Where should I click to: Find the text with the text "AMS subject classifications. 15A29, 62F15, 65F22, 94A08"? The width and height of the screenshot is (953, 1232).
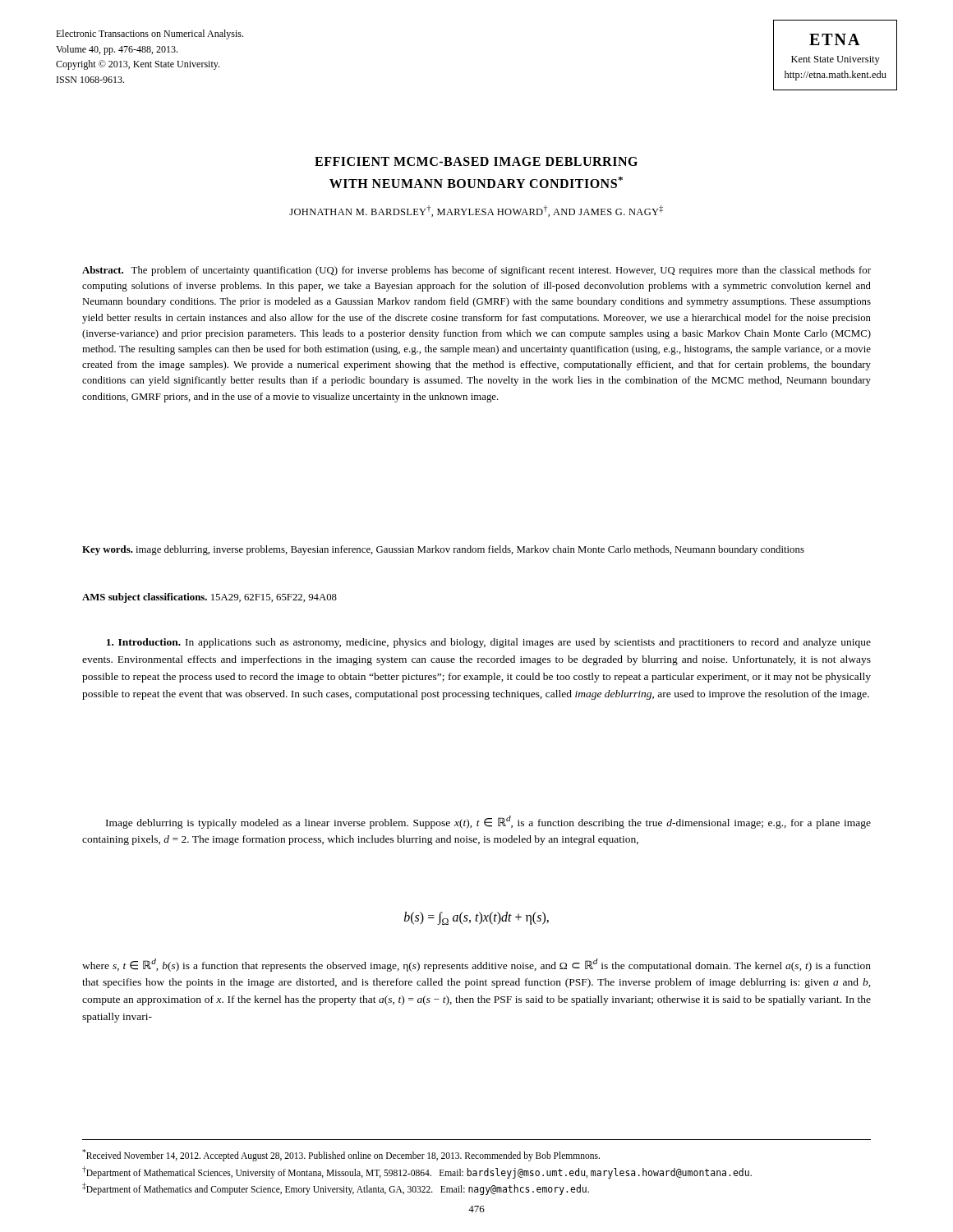click(x=209, y=597)
